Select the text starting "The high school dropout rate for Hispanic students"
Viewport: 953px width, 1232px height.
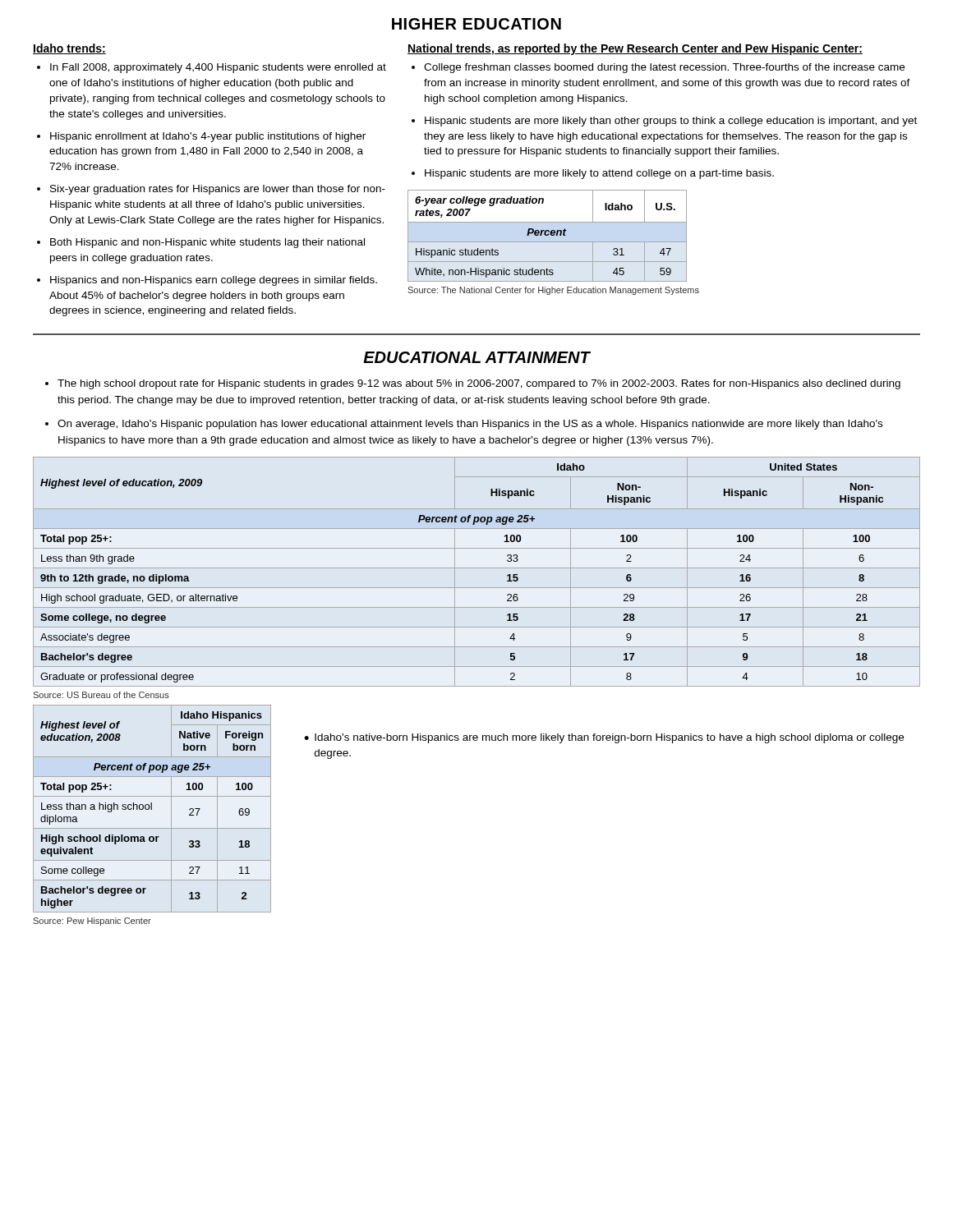click(x=479, y=391)
